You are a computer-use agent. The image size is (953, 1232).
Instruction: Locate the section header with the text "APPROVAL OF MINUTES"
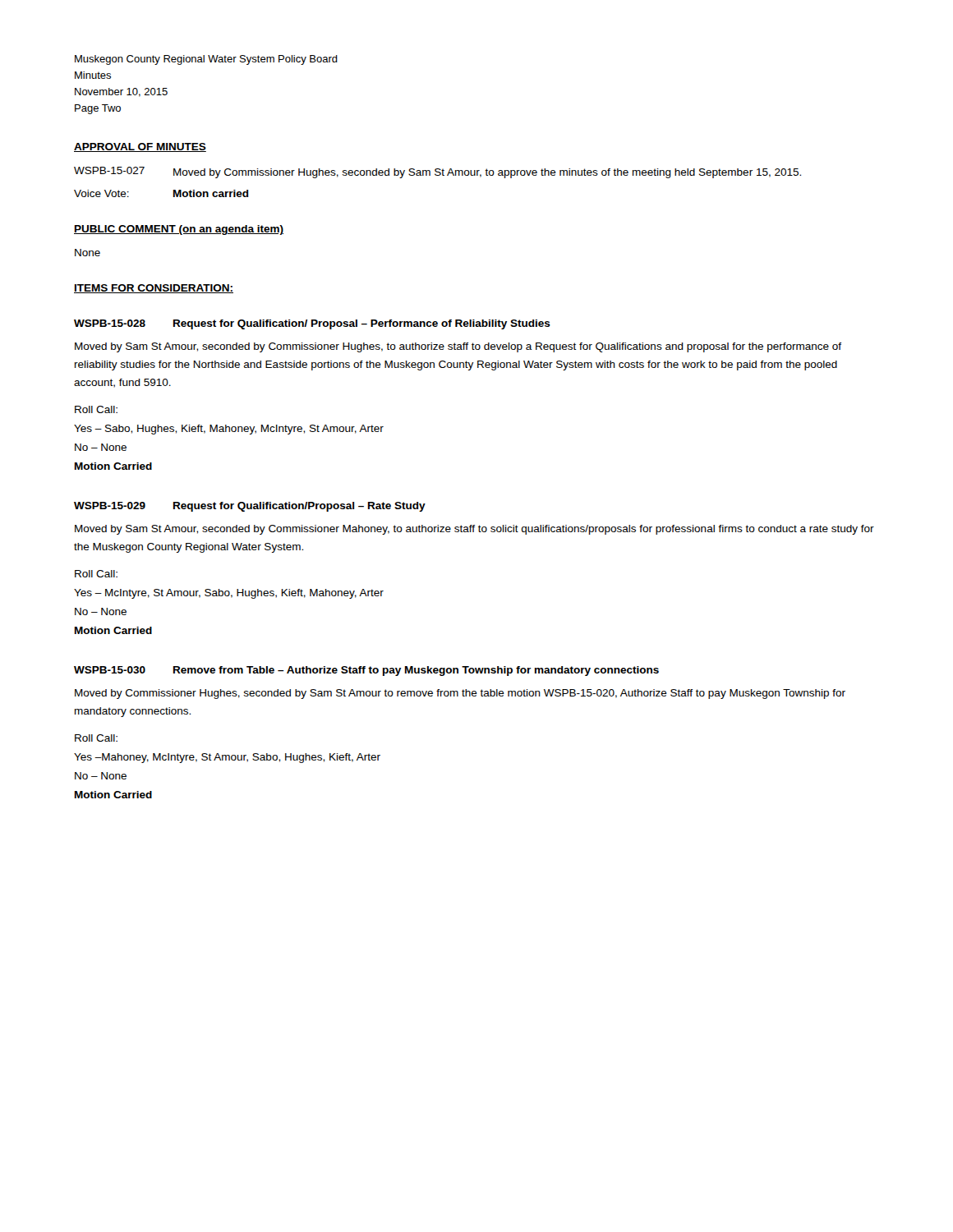coord(140,146)
